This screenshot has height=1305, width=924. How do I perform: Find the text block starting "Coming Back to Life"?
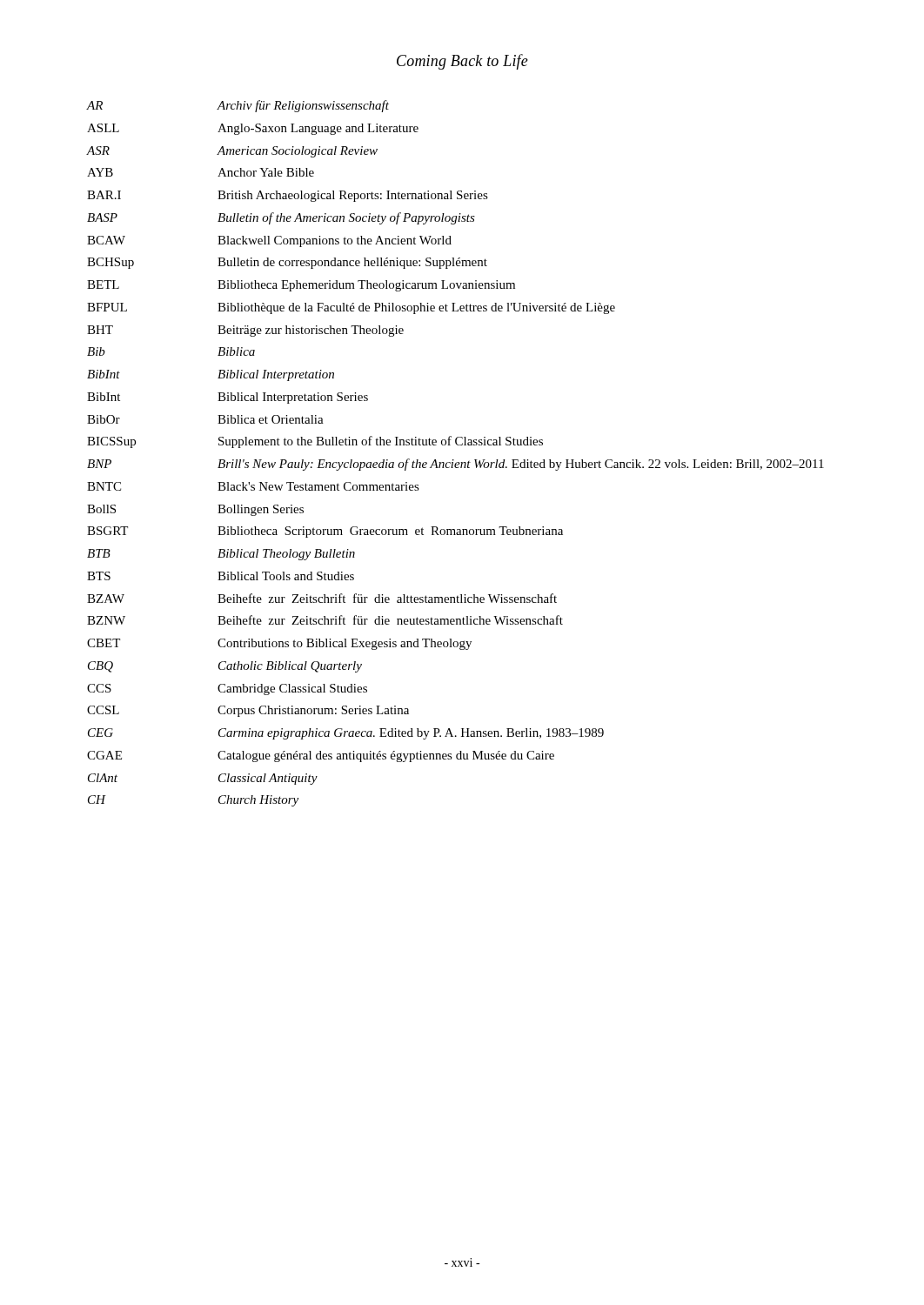(462, 61)
